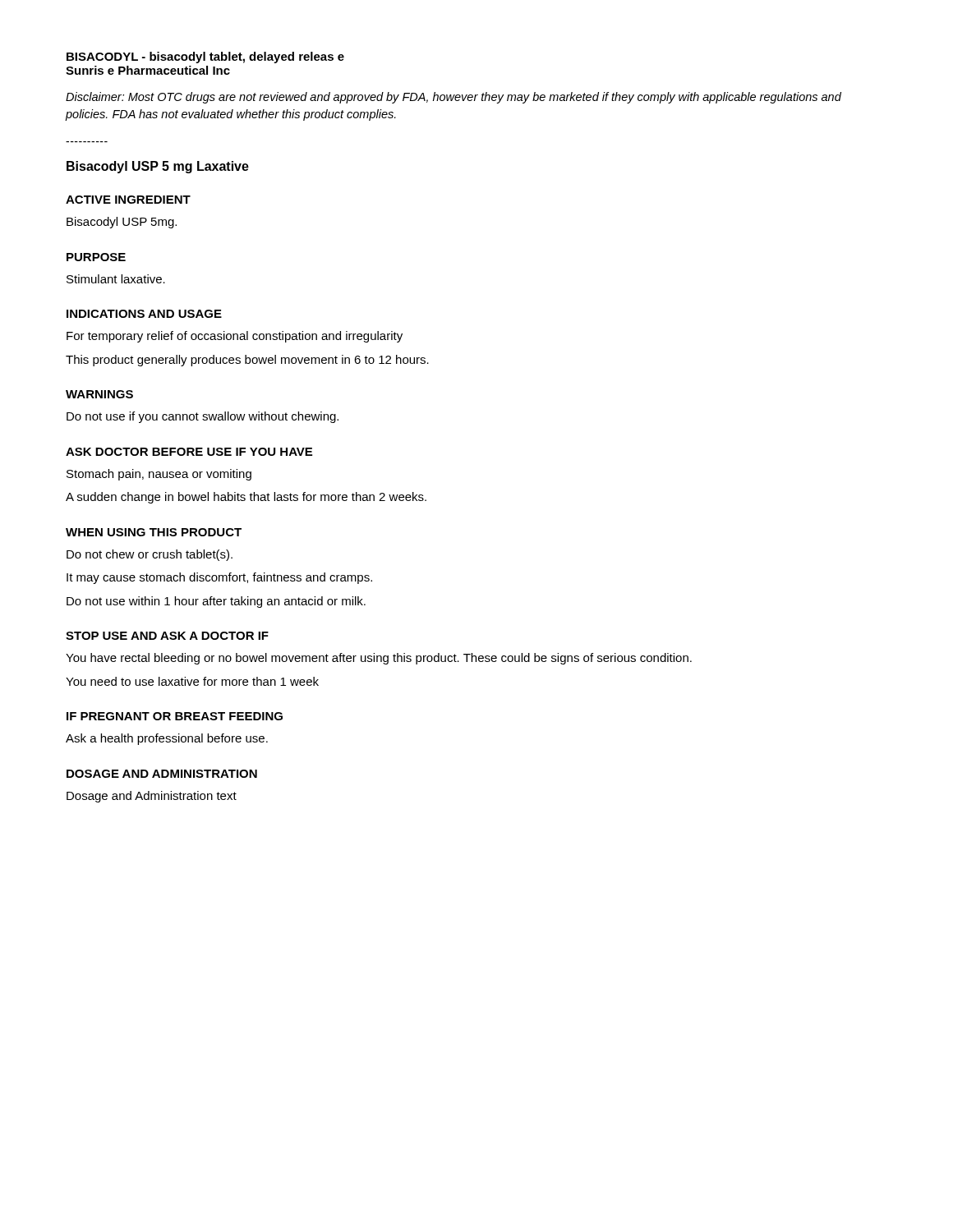Click where it says "Bisacodyl USP 5 mg Laxative"

point(157,166)
